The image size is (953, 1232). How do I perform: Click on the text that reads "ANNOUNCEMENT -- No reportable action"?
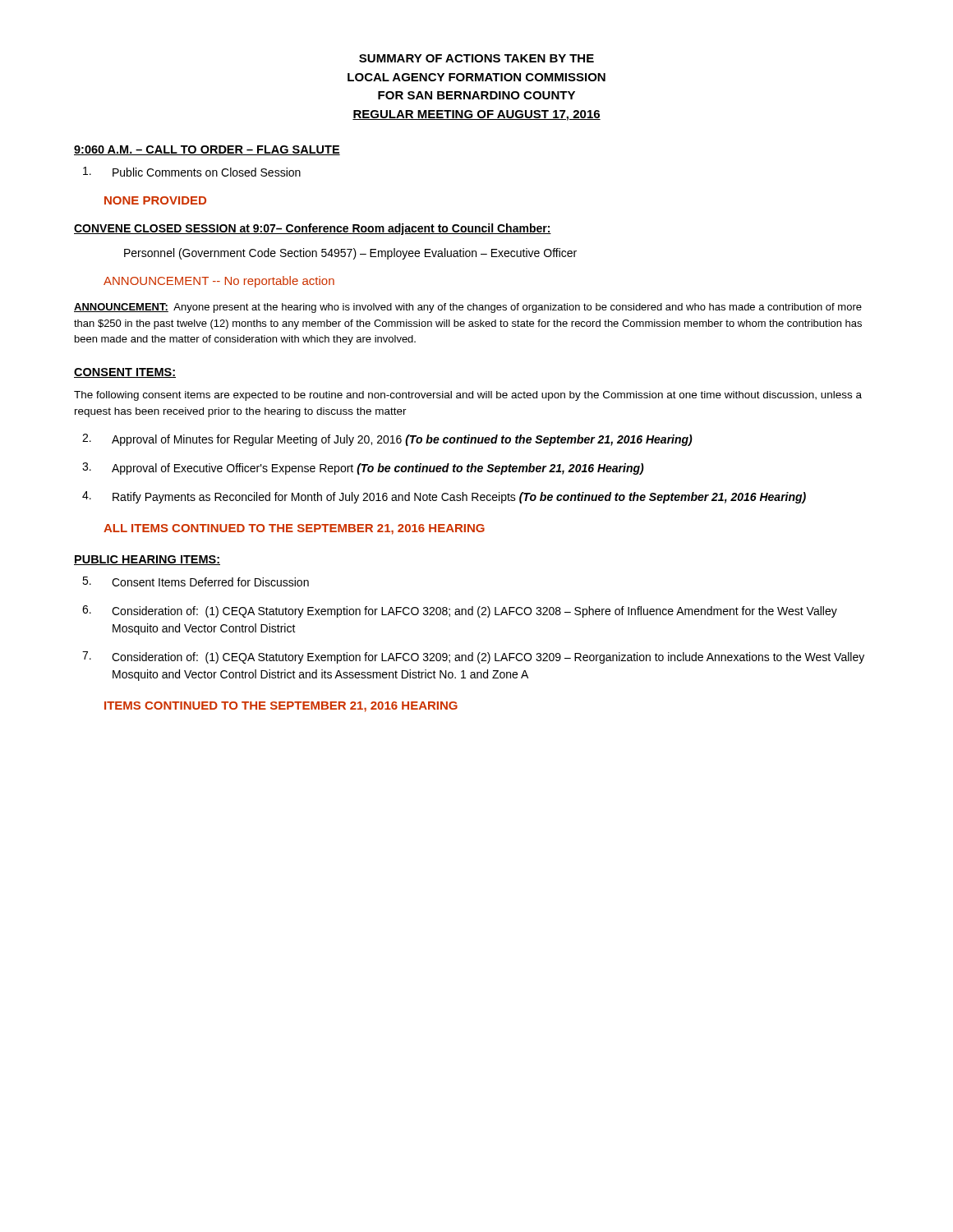click(x=219, y=280)
